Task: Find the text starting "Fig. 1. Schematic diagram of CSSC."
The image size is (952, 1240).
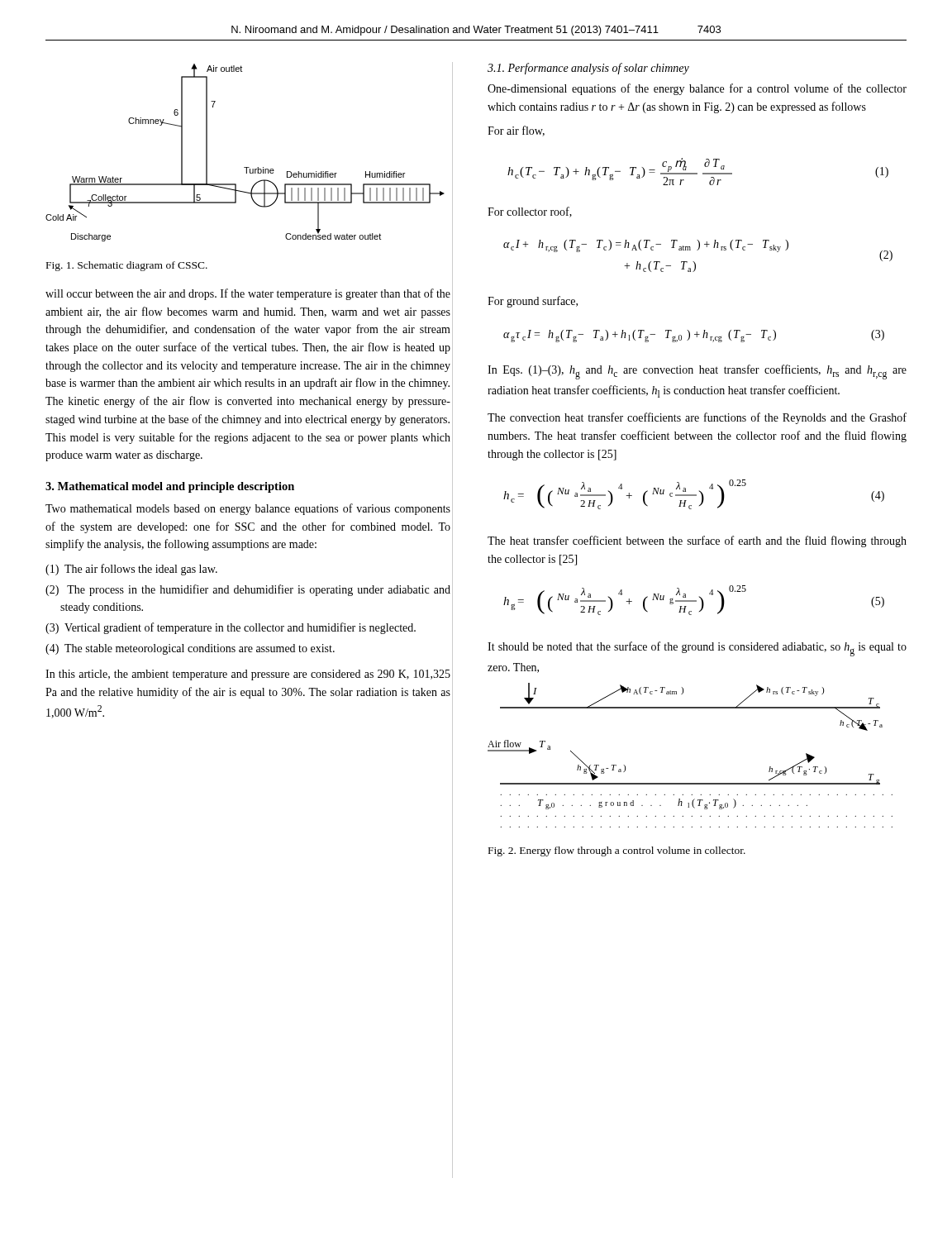Action: [127, 265]
